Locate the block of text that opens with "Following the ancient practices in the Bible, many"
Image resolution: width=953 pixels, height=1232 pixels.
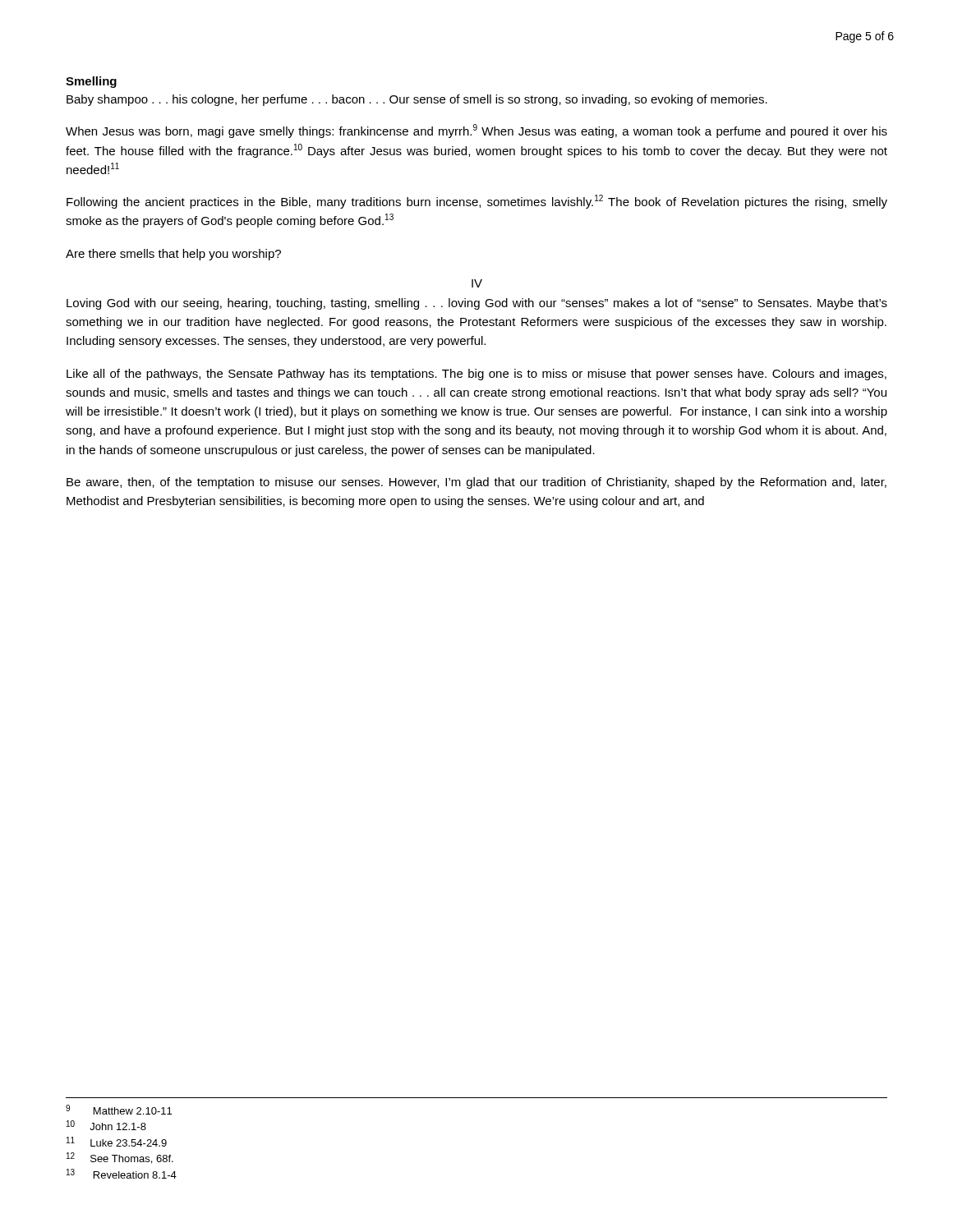pyautogui.click(x=476, y=211)
